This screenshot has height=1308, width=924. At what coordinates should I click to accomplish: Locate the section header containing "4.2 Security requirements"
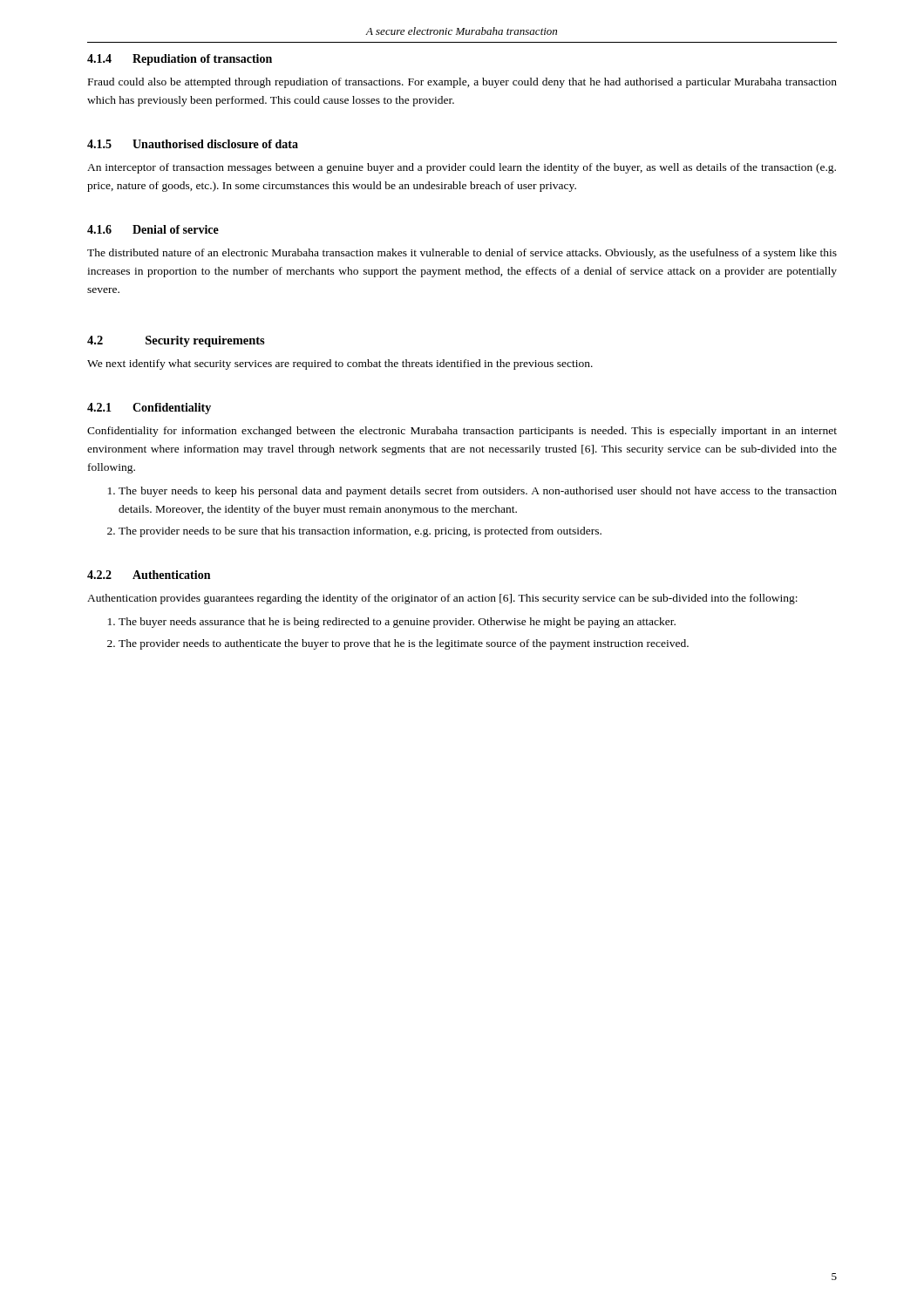(x=176, y=341)
